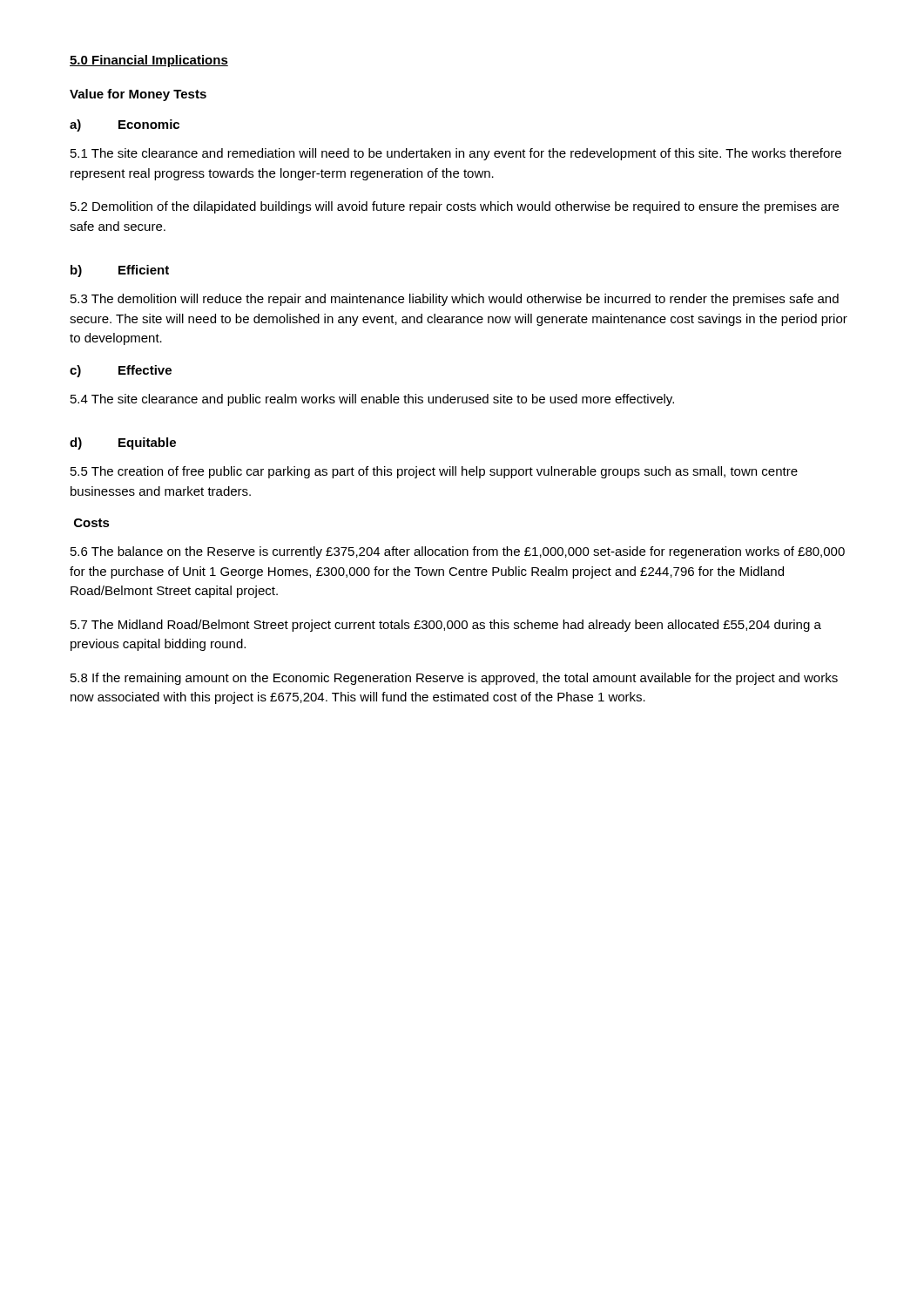Select the list item that reads "a) Economic"
Viewport: 924px width, 1307px height.
click(125, 124)
